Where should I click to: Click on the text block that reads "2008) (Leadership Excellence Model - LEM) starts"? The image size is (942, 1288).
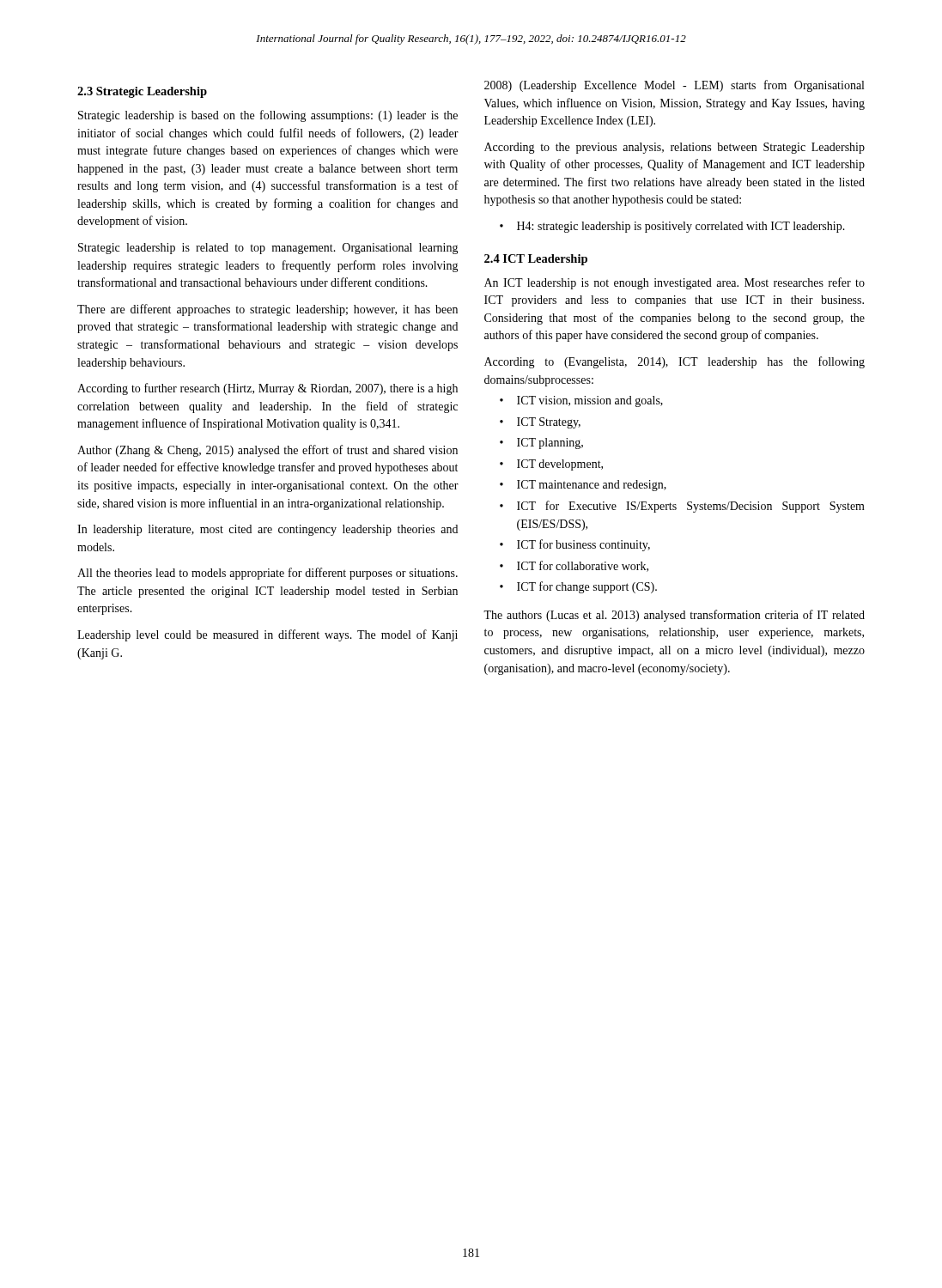point(674,103)
